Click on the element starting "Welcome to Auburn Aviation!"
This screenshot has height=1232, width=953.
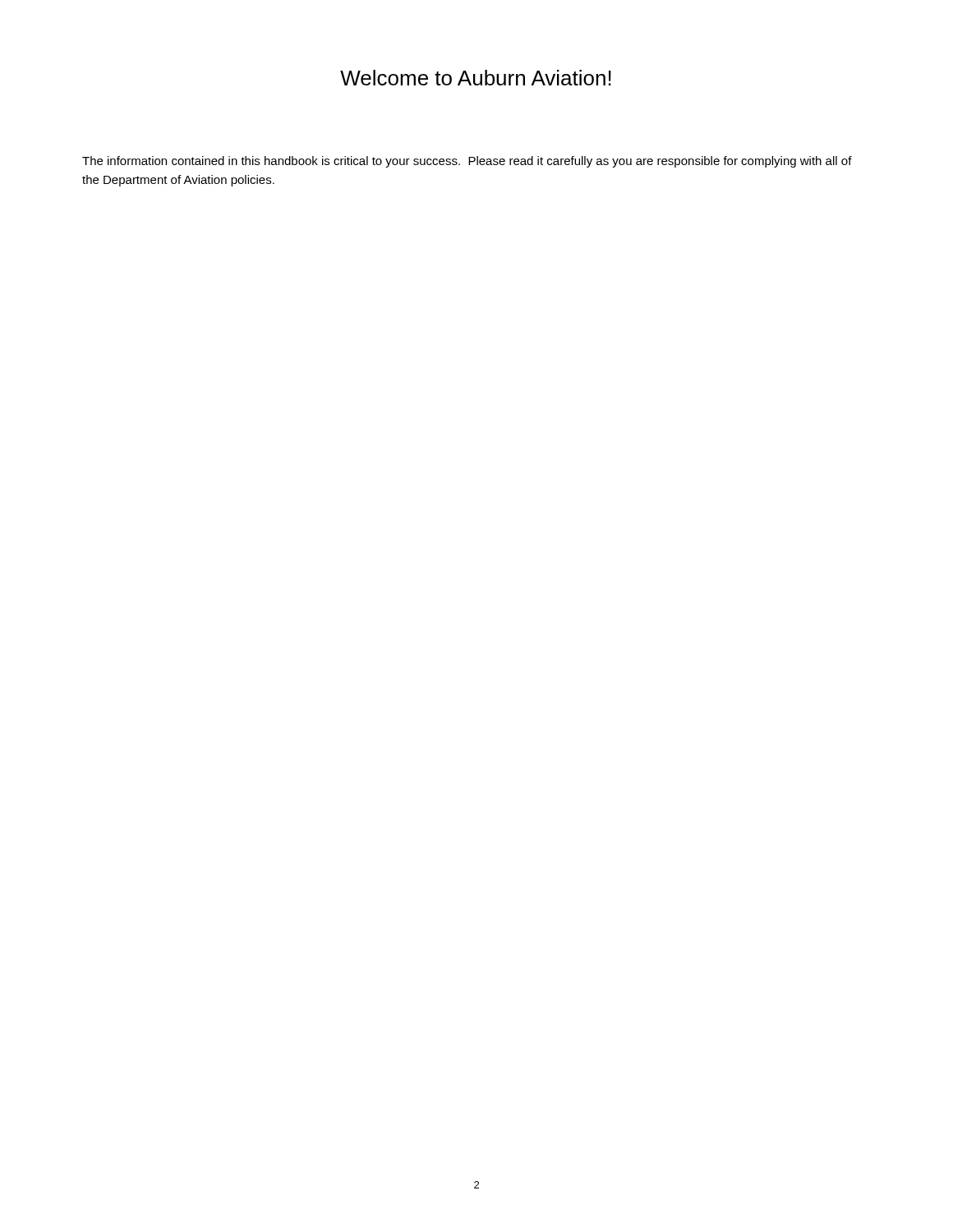[x=476, y=78]
